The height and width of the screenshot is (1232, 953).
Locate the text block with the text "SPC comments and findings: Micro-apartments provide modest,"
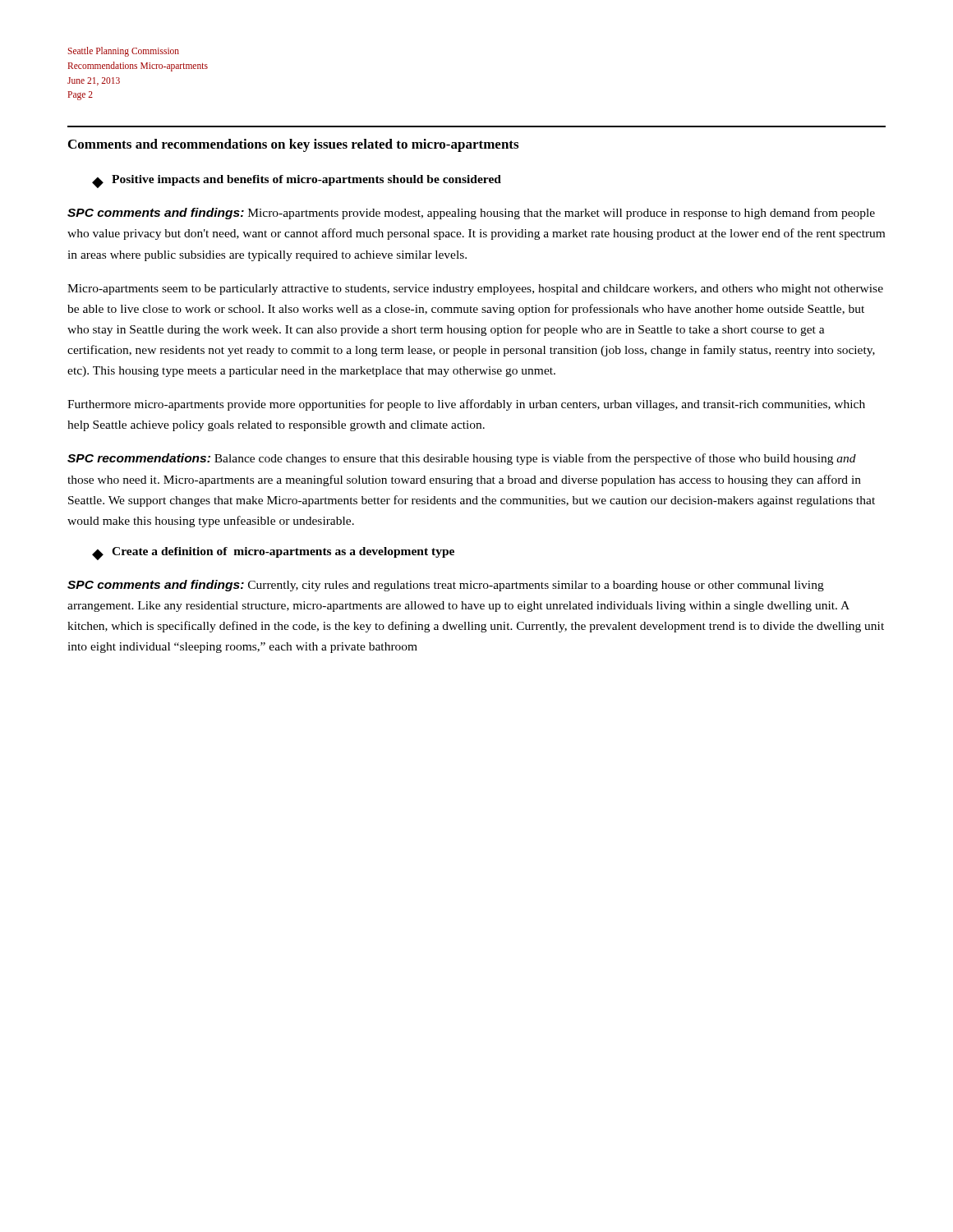(476, 233)
